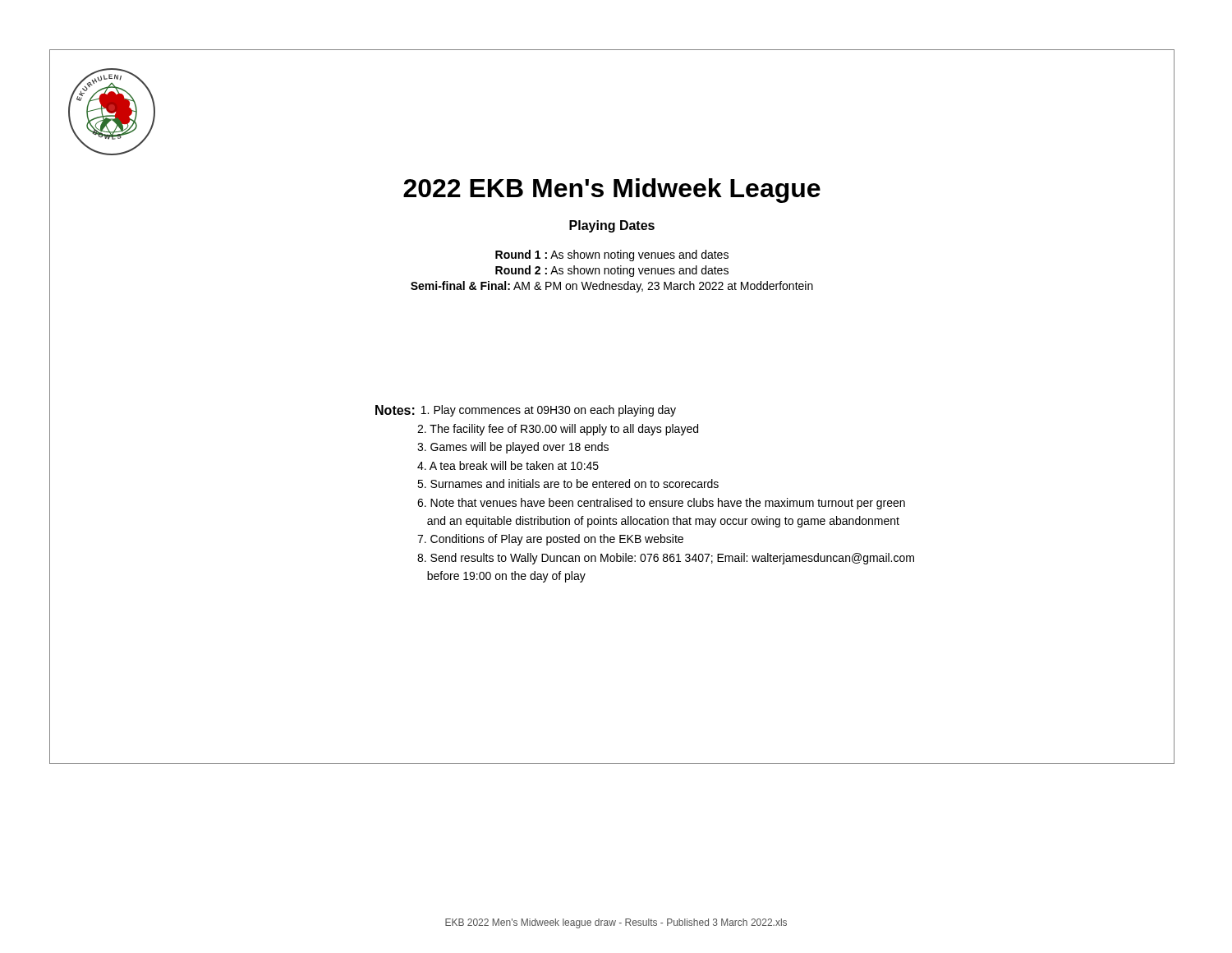Find the region starting "7. Conditions of Play are"
Image resolution: width=1232 pixels, height=953 pixels.
pyautogui.click(x=551, y=539)
